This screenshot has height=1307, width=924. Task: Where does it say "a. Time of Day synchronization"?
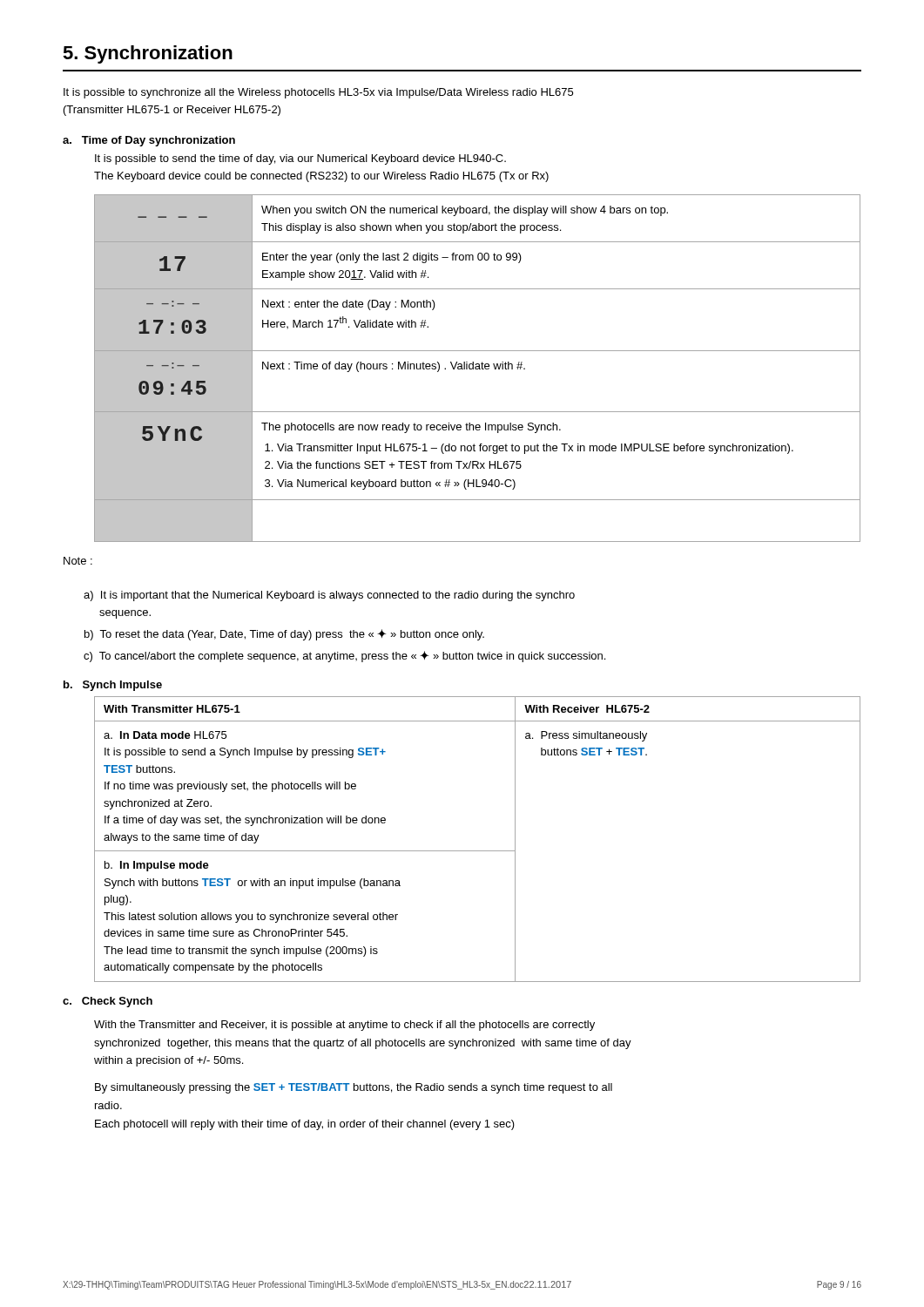click(x=149, y=140)
